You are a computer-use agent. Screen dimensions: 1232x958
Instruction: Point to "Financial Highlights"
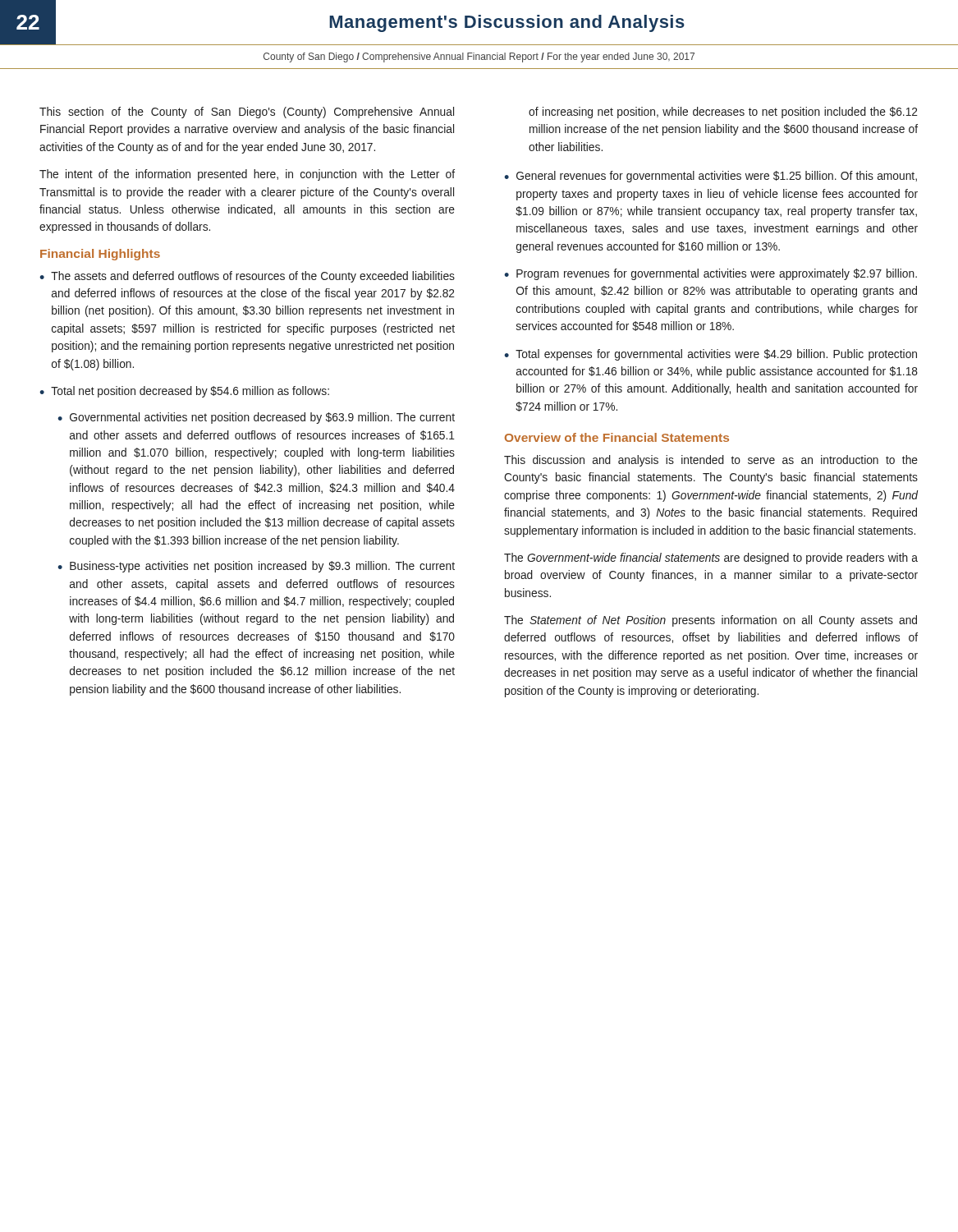pyautogui.click(x=100, y=253)
